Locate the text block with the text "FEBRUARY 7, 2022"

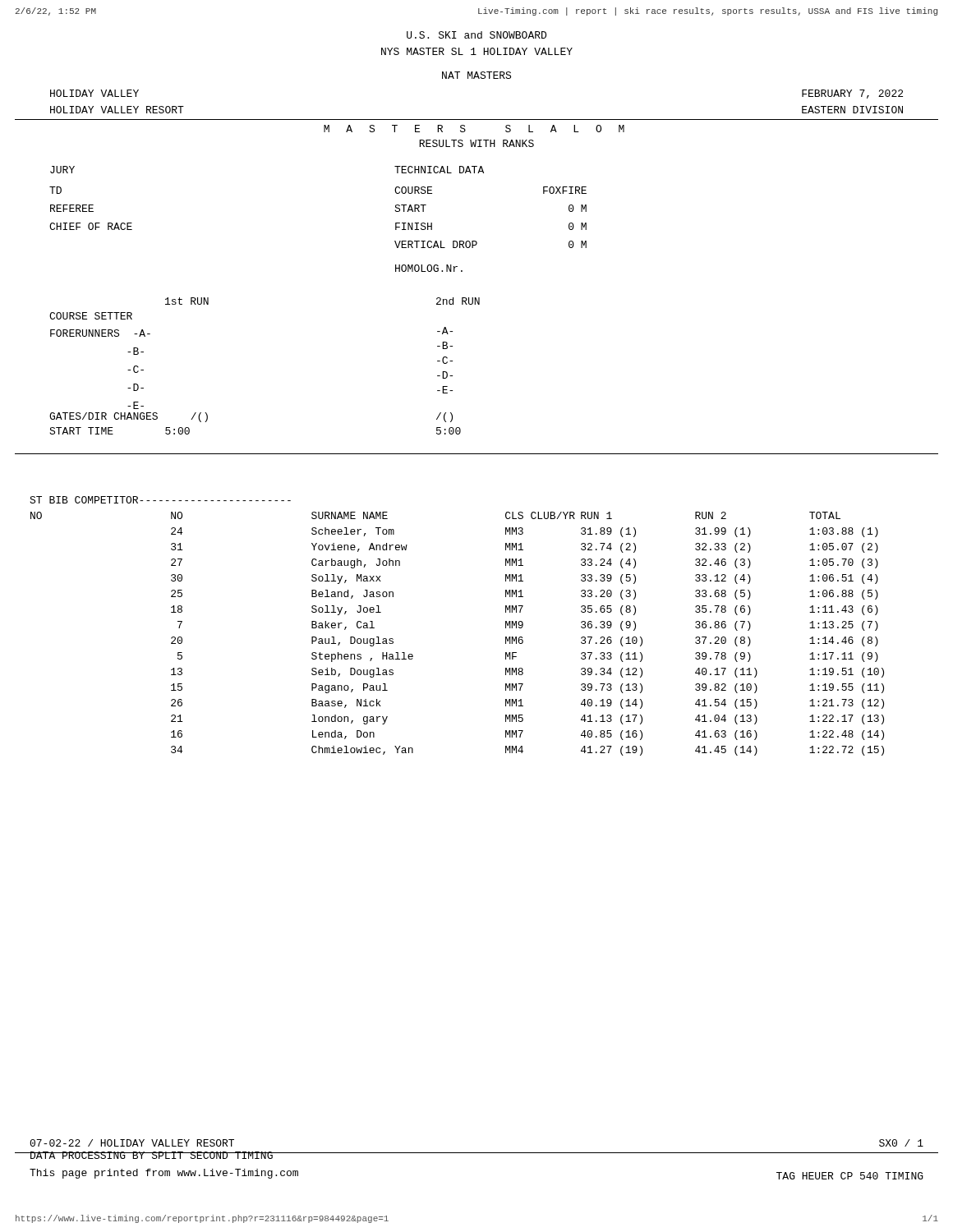852,102
